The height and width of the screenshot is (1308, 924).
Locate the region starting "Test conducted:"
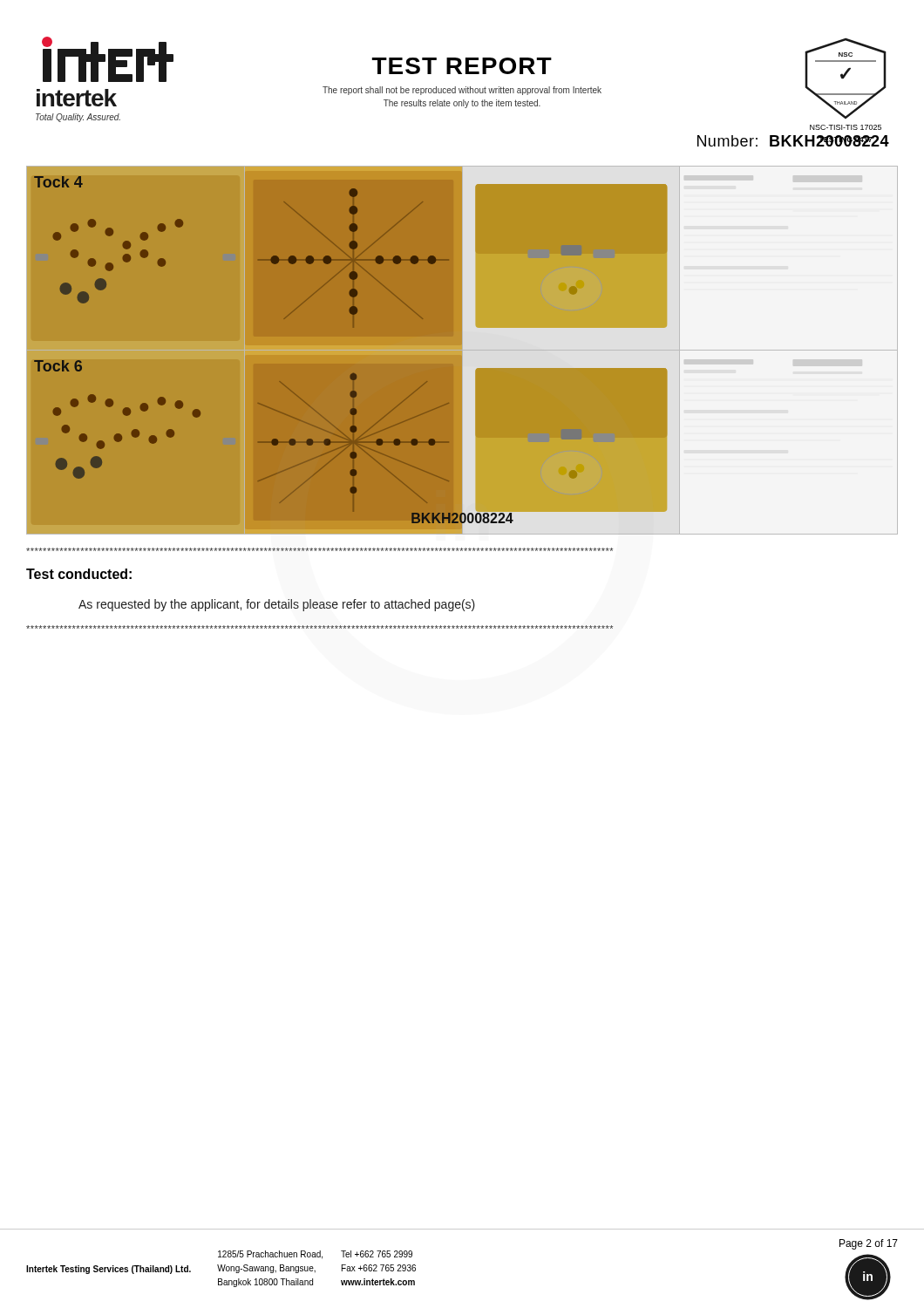click(x=80, y=574)
